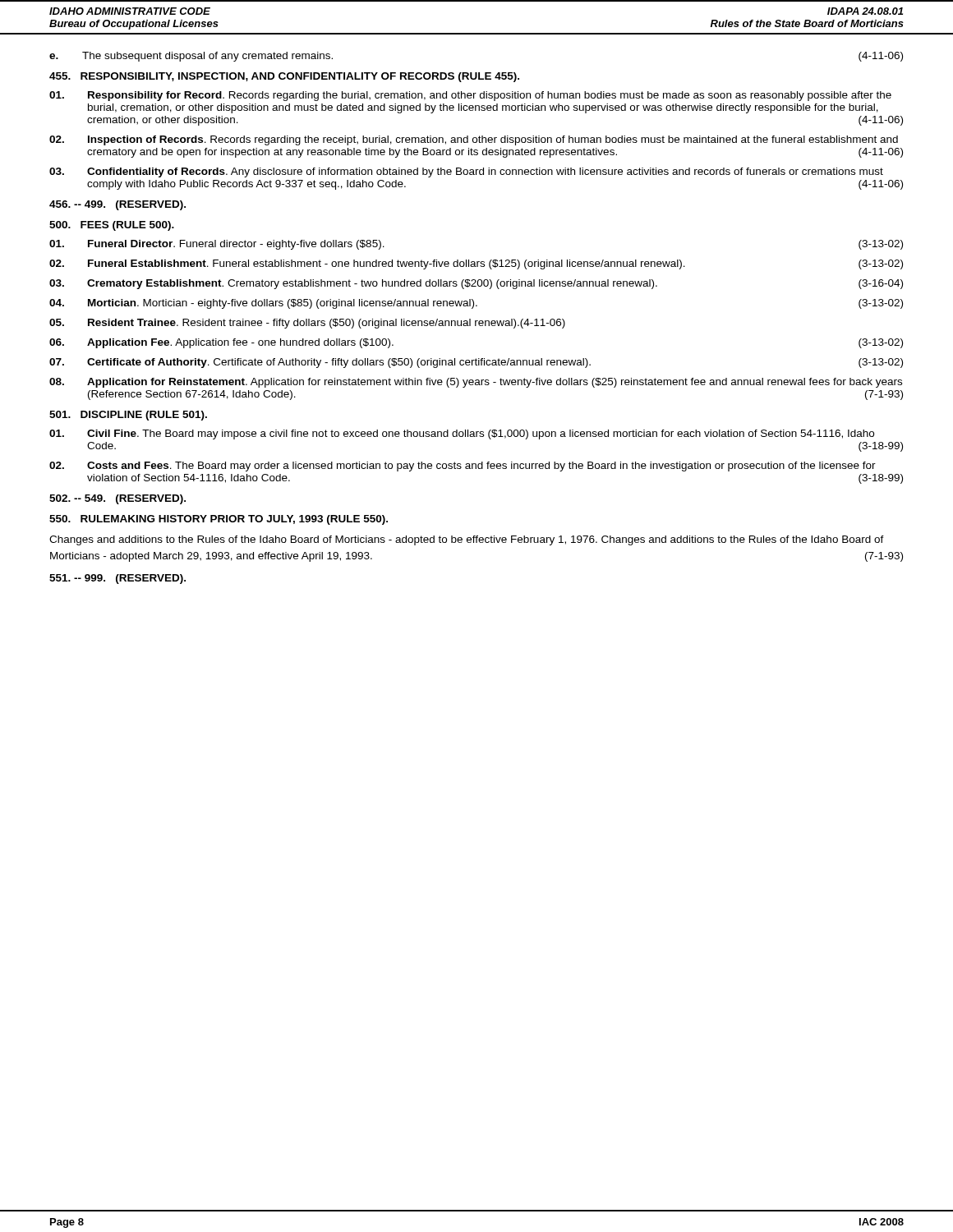Click on the section header that reads "551. -- 999. (RESERVED)."
Image resolution: width=953 pixels, height=1232 pixels.
click(118, 578)
